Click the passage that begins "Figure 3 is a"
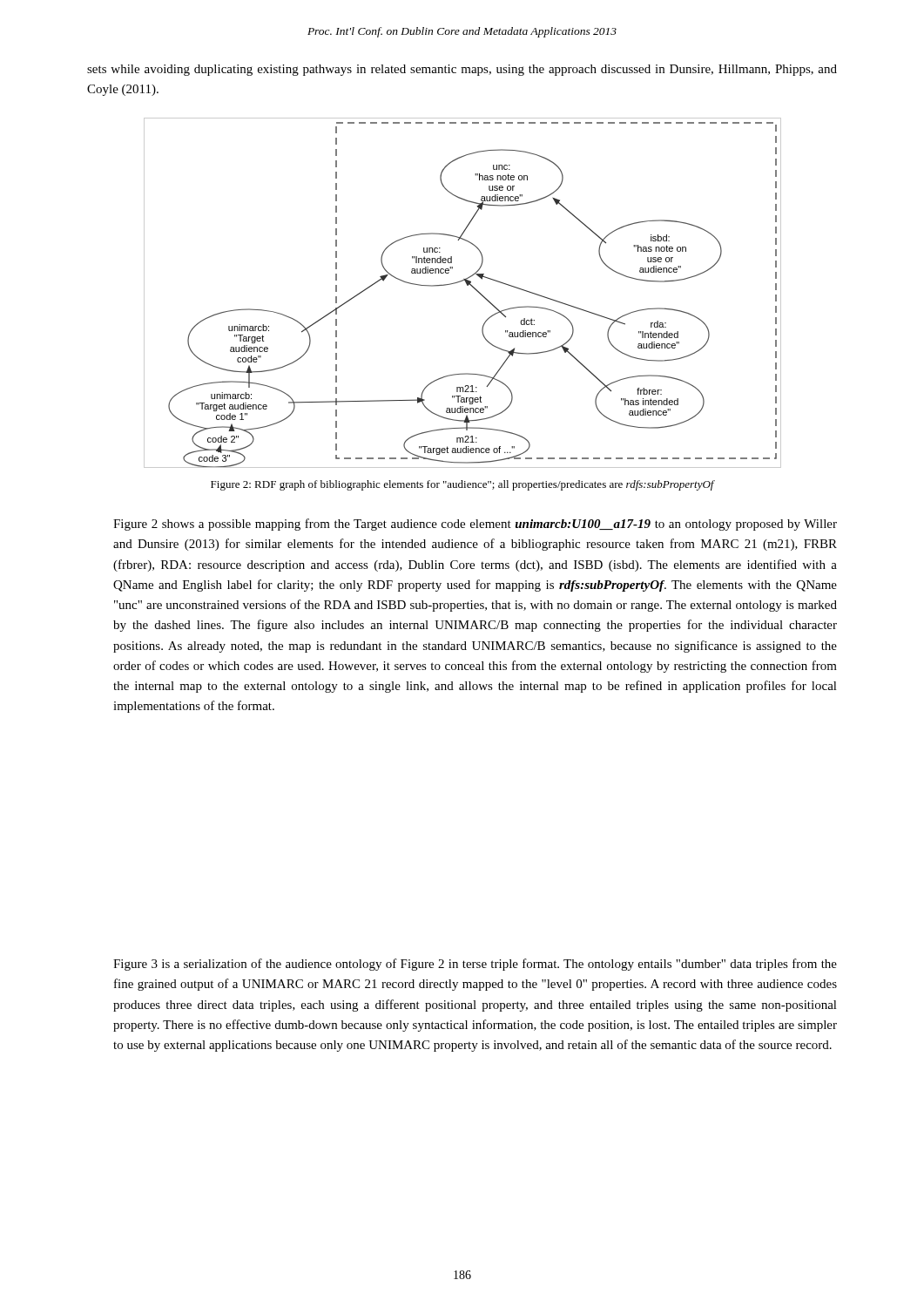 coord(475,1005)
